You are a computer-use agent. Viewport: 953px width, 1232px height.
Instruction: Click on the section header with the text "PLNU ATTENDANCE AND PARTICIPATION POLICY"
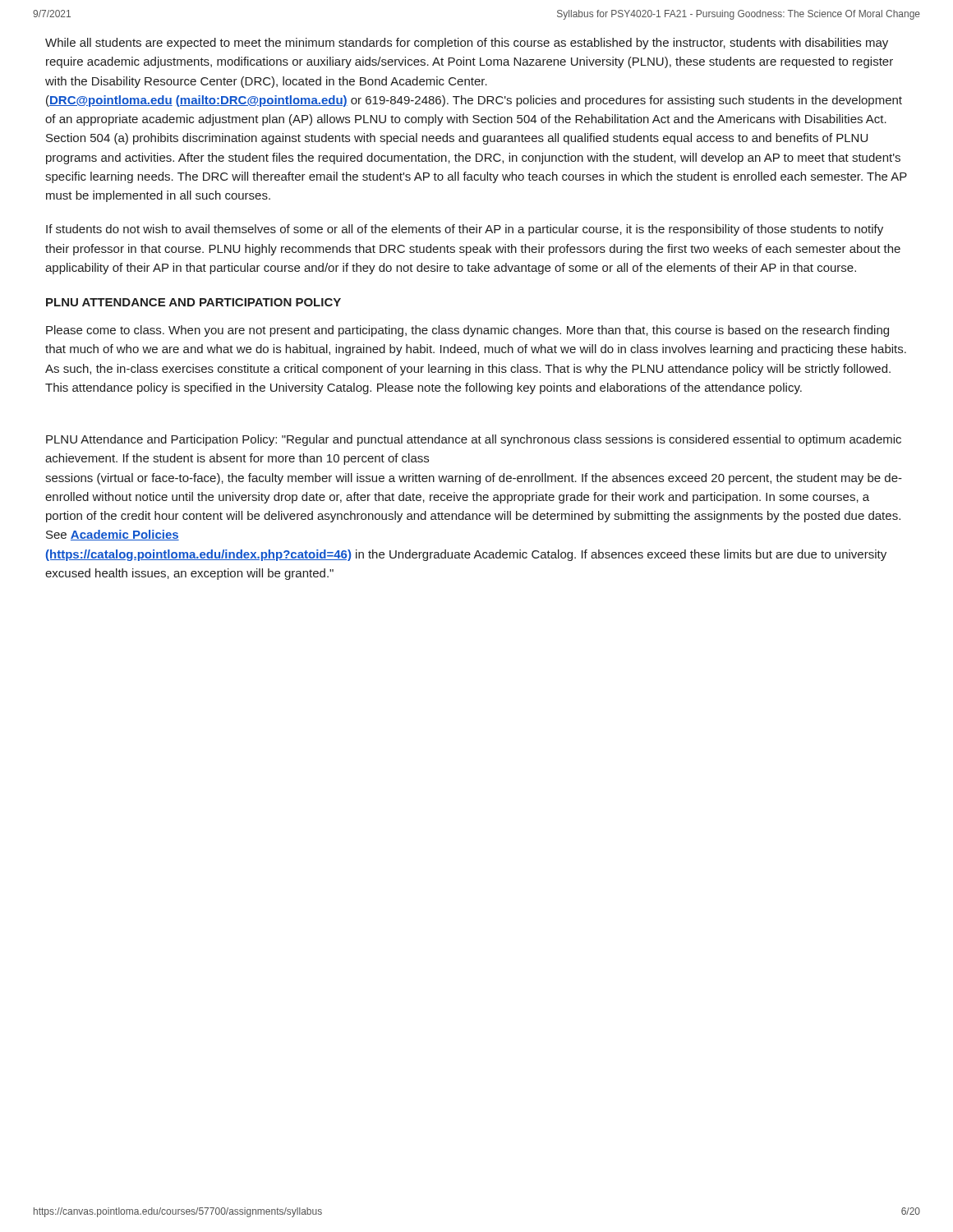point(193,302)
